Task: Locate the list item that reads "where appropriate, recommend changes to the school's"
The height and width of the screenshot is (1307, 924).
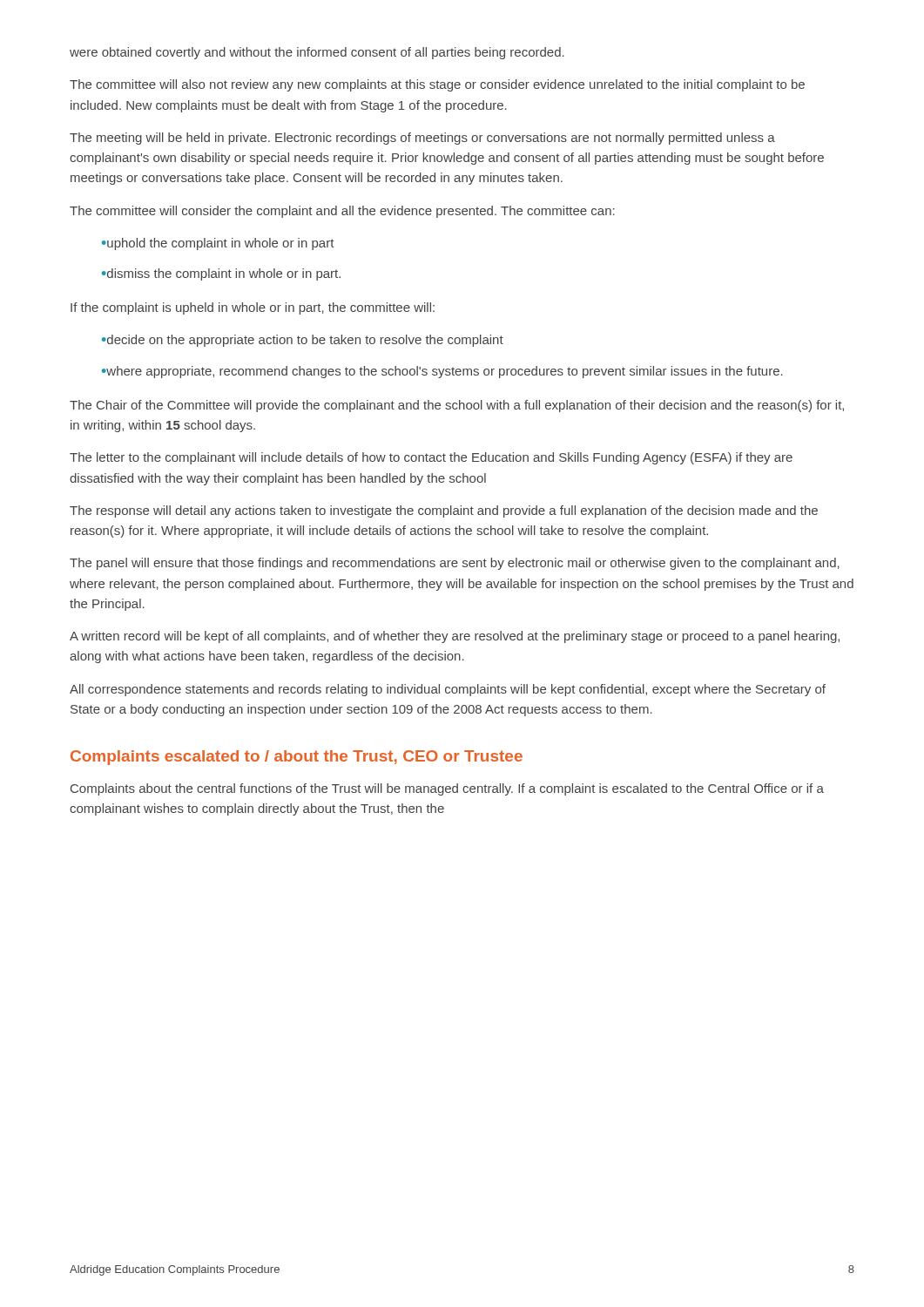Action: pyautogui.click(x=462, y=371)
